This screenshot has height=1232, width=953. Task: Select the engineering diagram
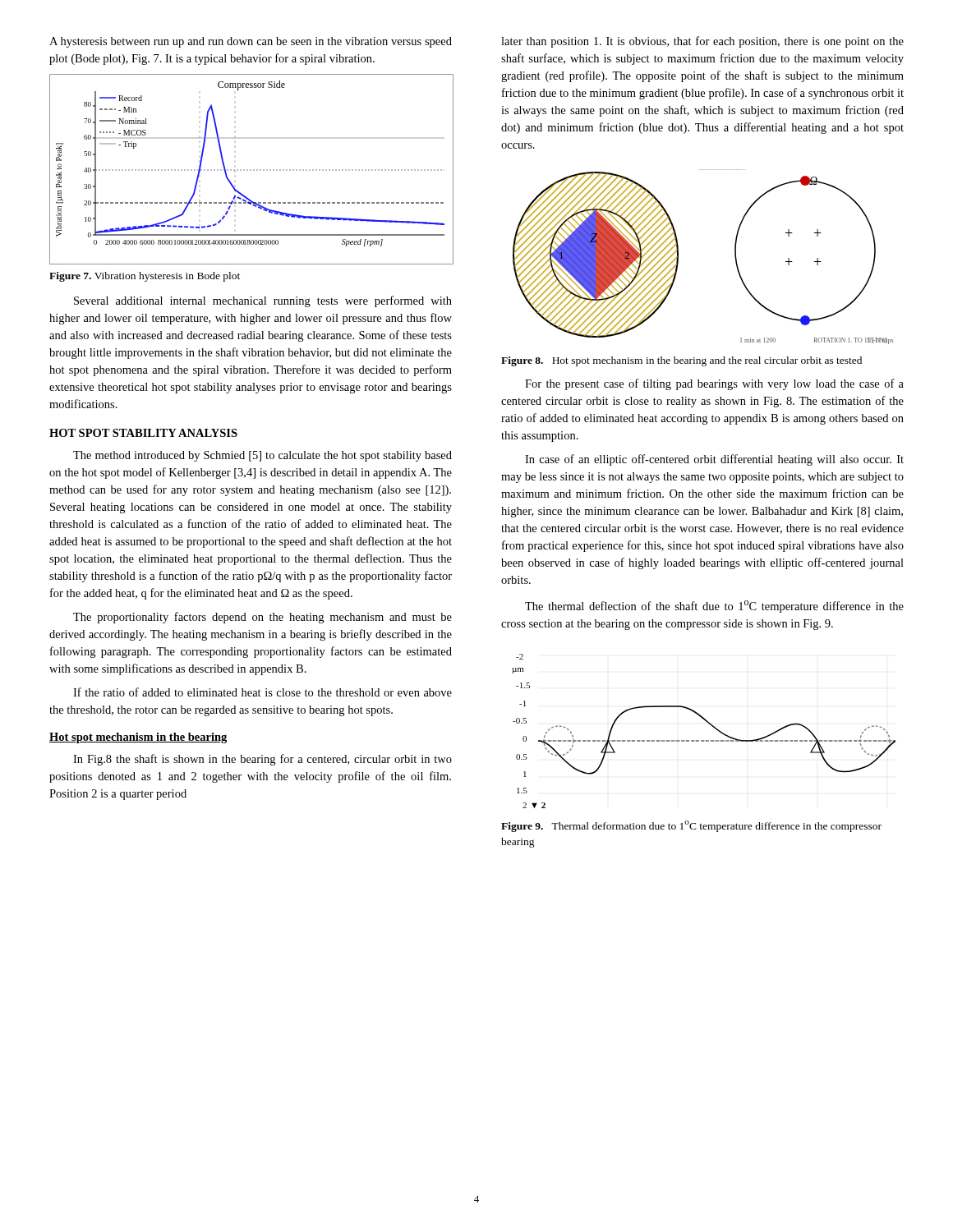(702, 725)
